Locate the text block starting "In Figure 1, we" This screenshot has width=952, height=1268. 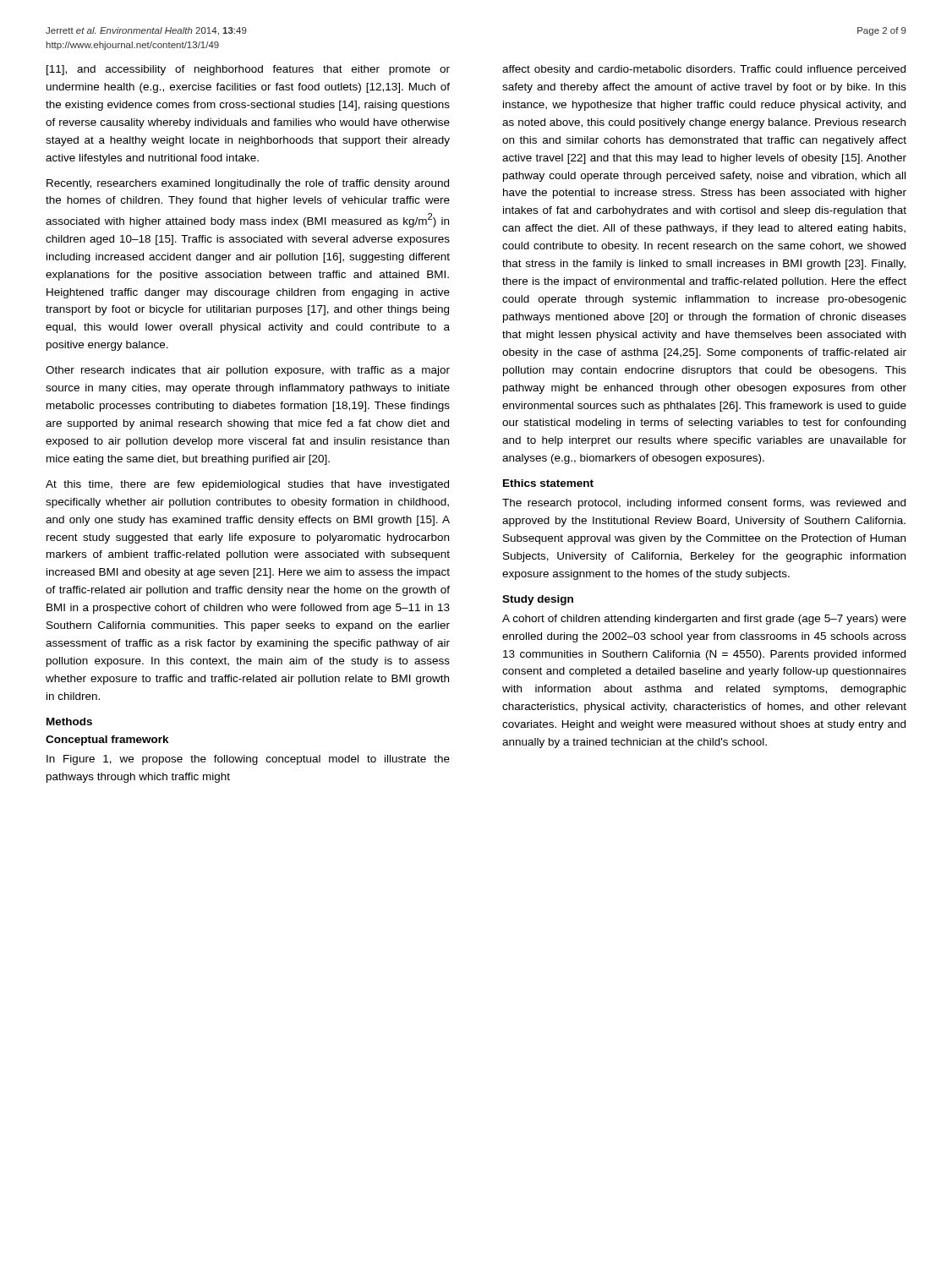[x=248, y=768]
